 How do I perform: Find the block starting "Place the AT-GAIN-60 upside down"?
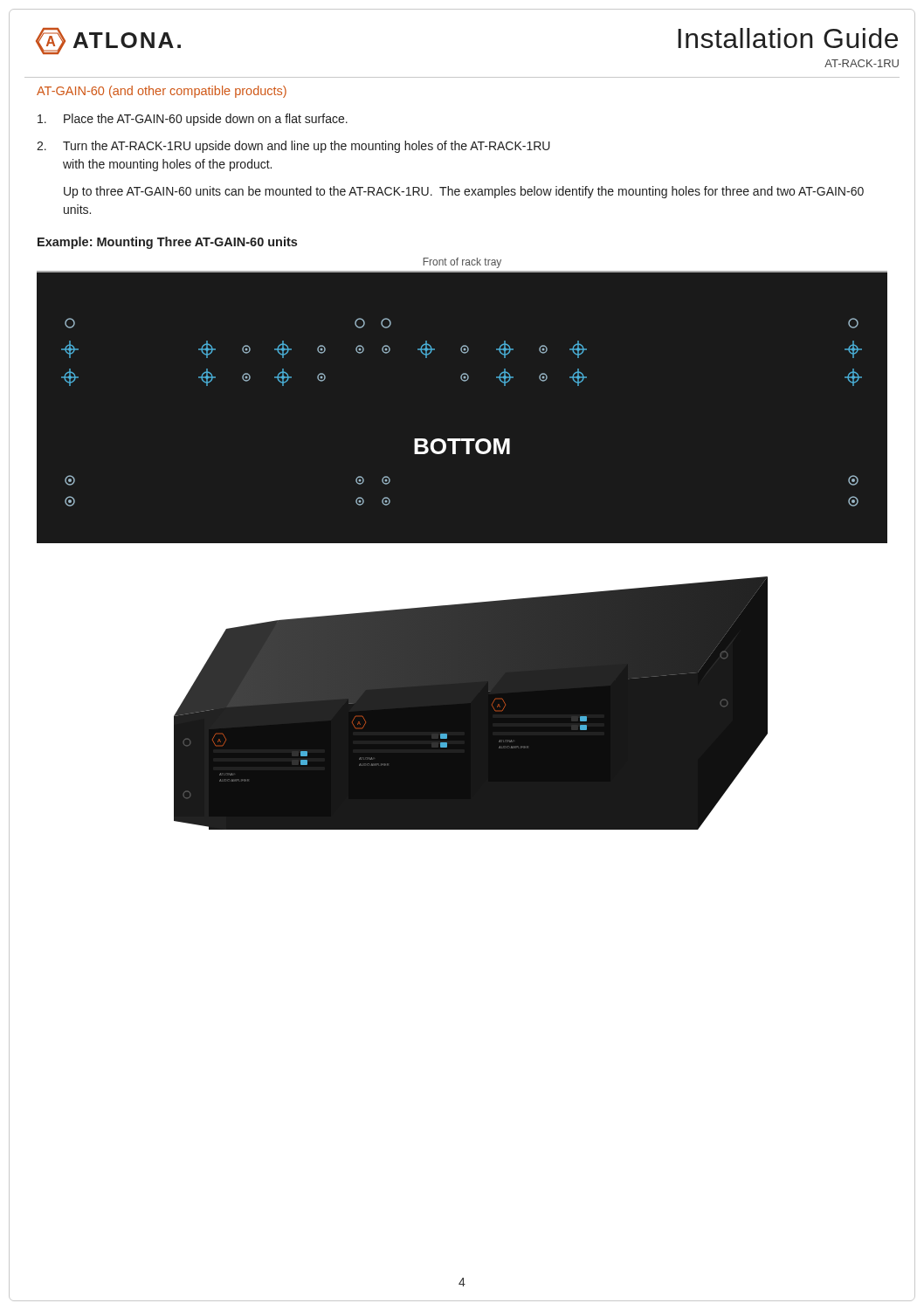pyautogui.click(x=193, y=120)
